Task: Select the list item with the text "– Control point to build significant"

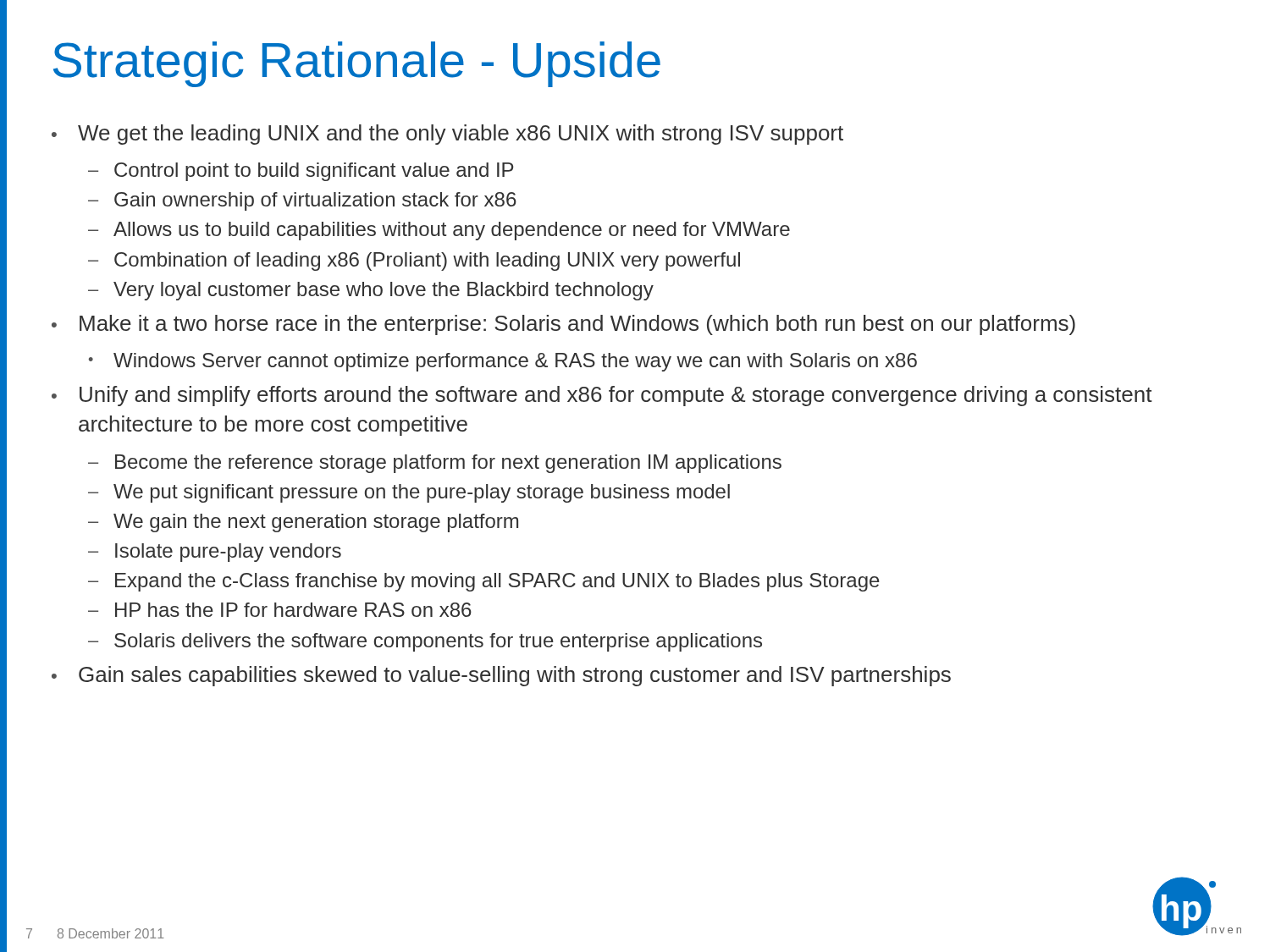Action: [301, 170]
